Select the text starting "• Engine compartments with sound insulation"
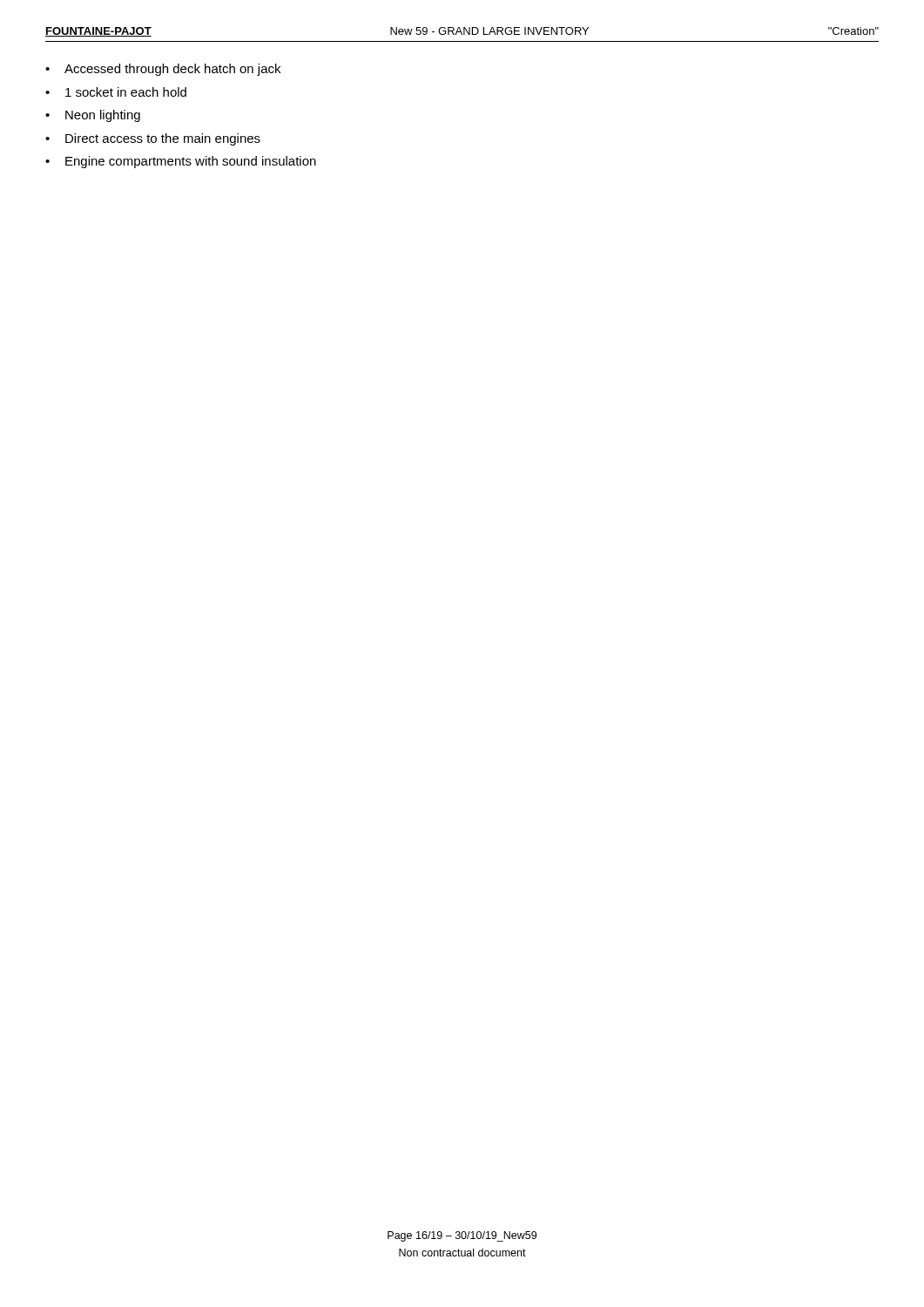Screen dimensions: 1307x924 click(181, 161)
